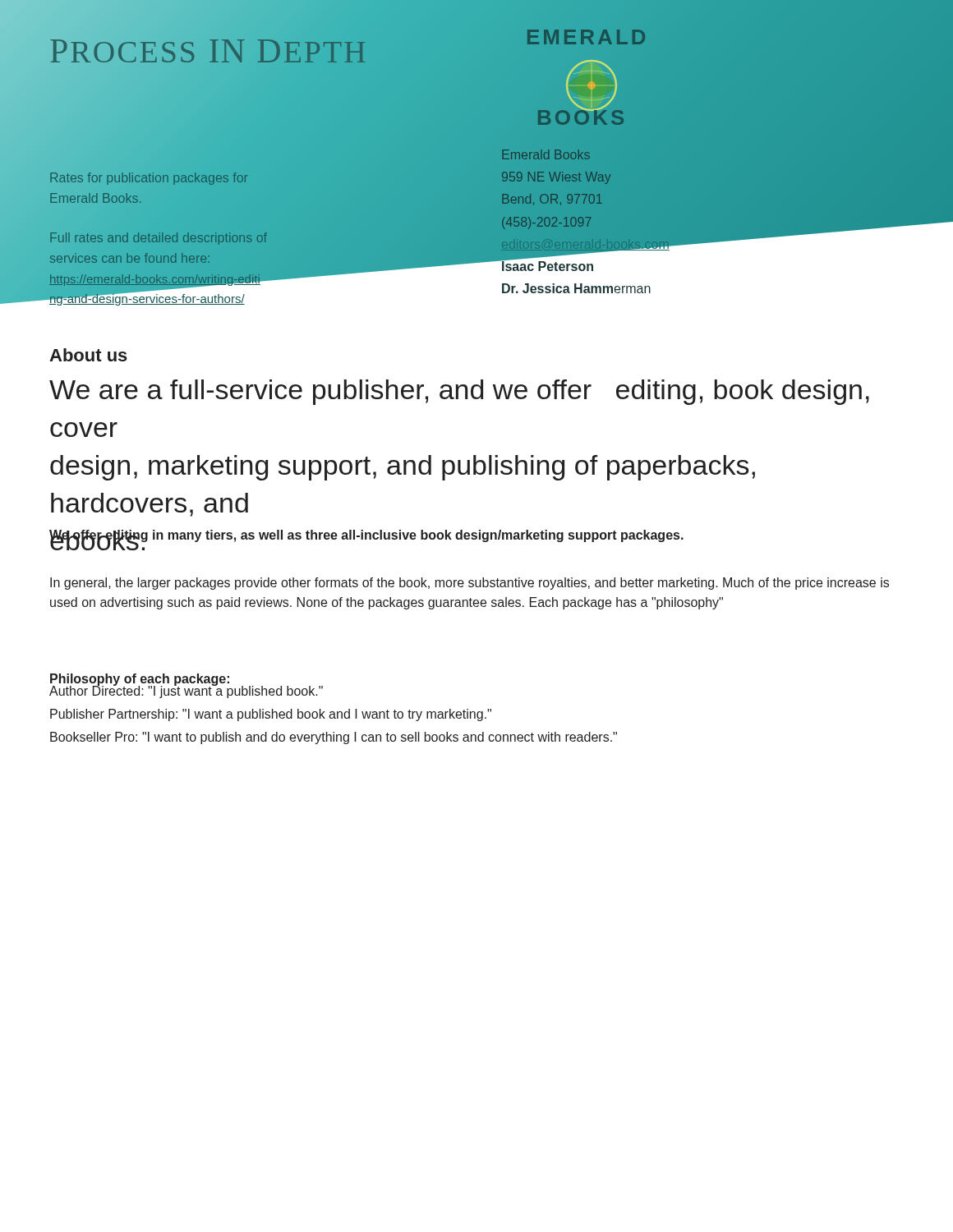Where is the passage that starts "Bookseller Pro: "I"?
Viewport: 953px width, 1232px height.
point(476,738)
